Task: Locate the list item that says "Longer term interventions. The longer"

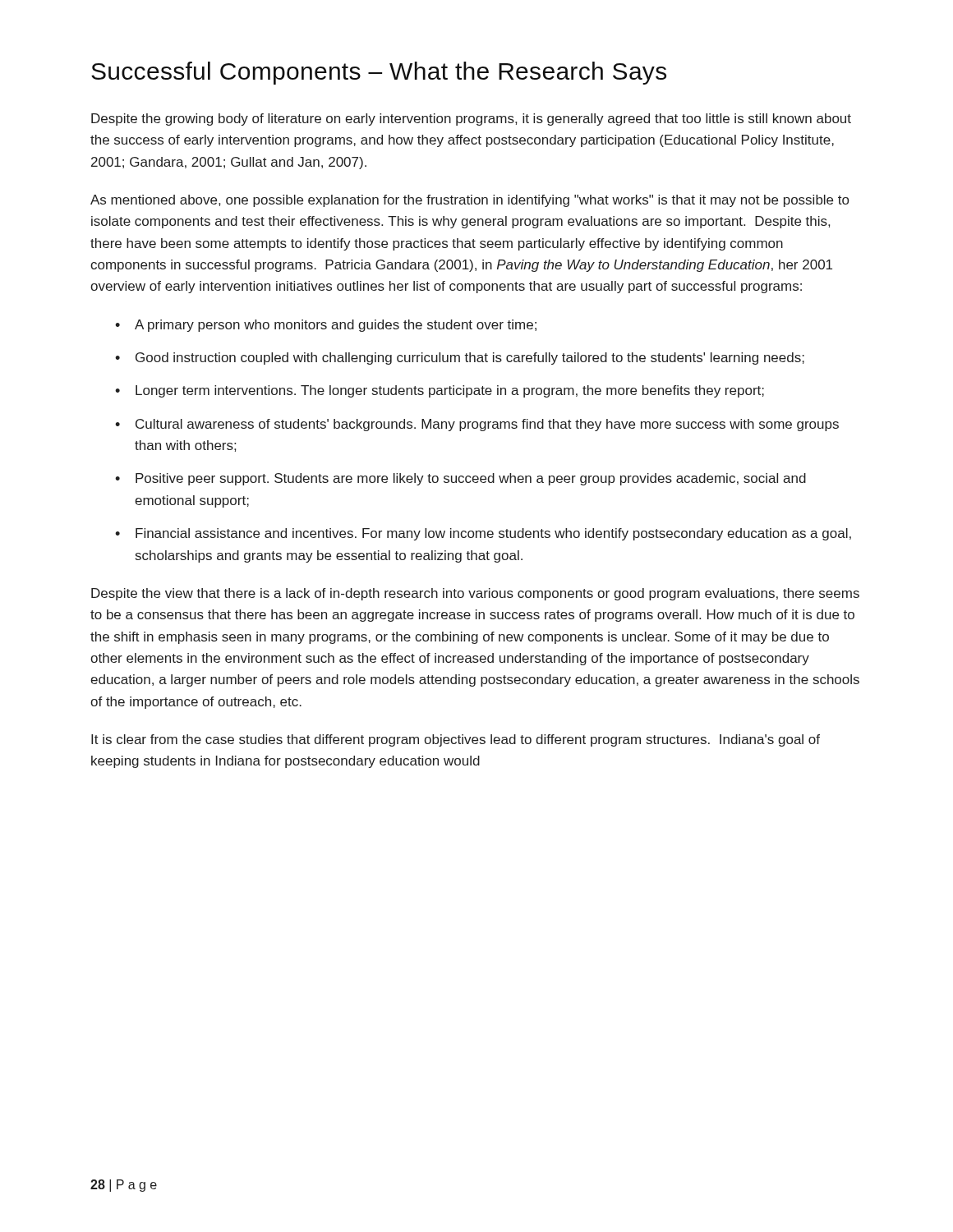Action: click(489, 391)
